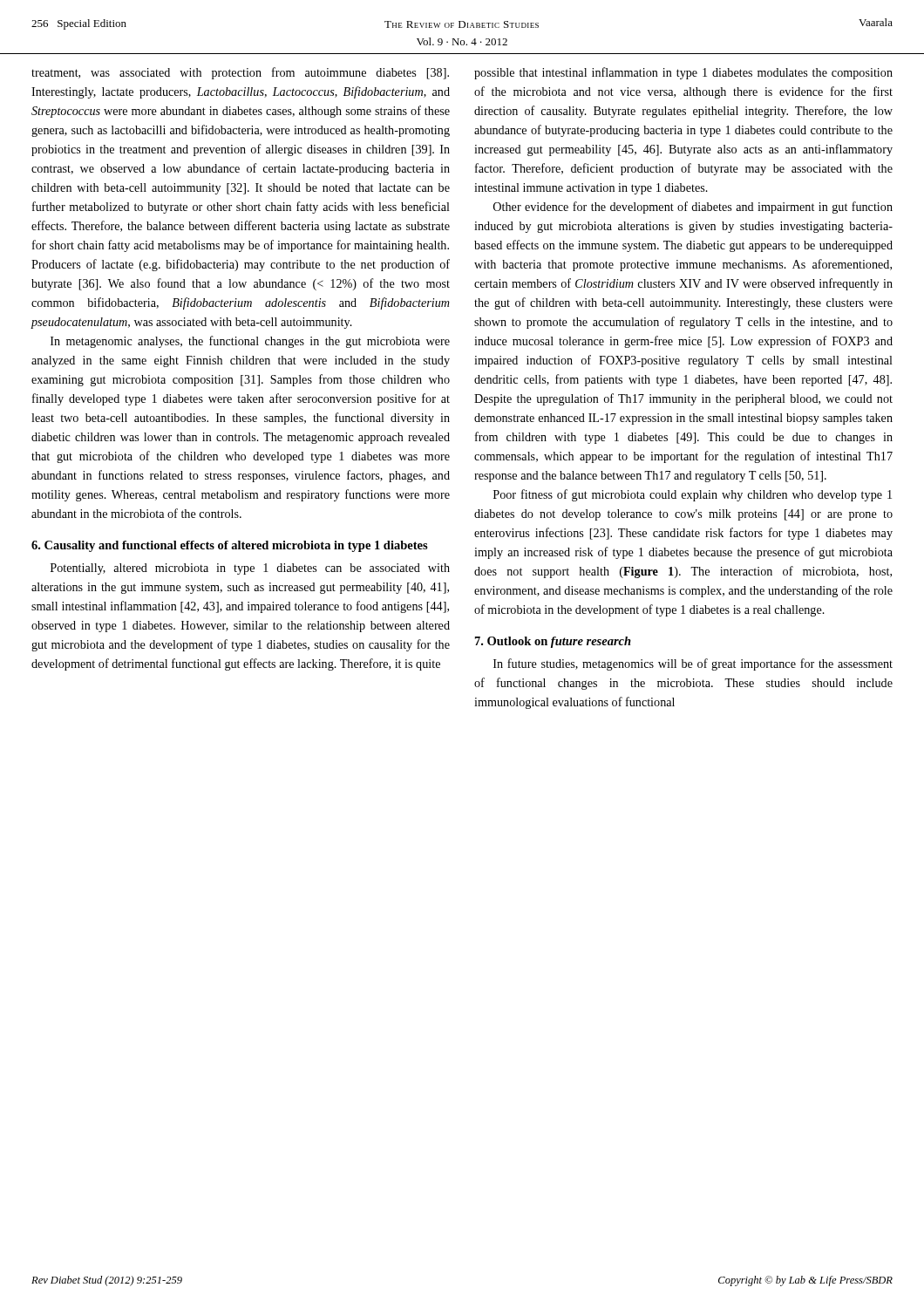Where is the passage that starts "In future studies, metagenomics will"?
The width and height of the screenshot is (924, 1308).
coord(683,683)
